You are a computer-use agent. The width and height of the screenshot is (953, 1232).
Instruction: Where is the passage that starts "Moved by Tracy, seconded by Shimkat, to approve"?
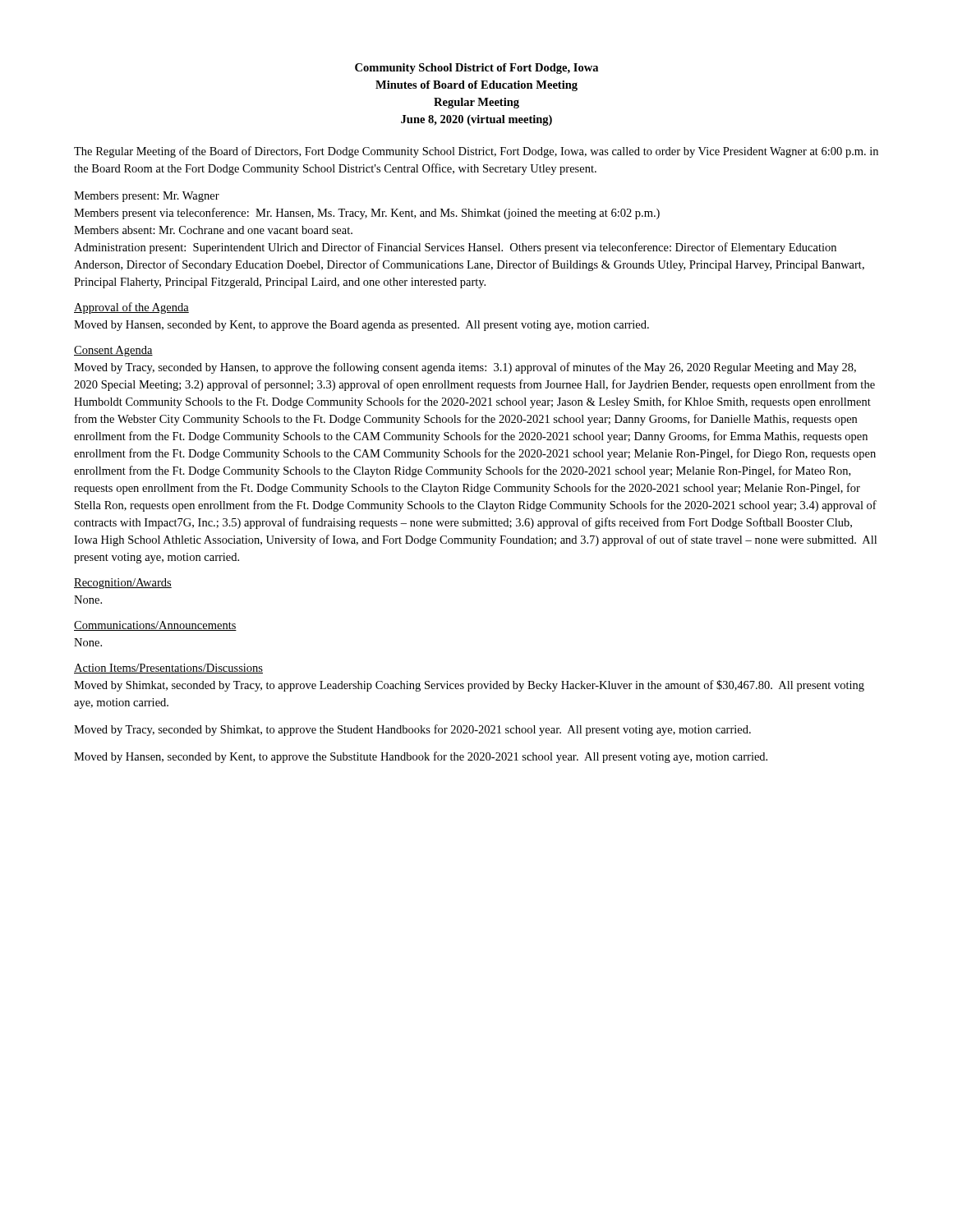(413, 730)
